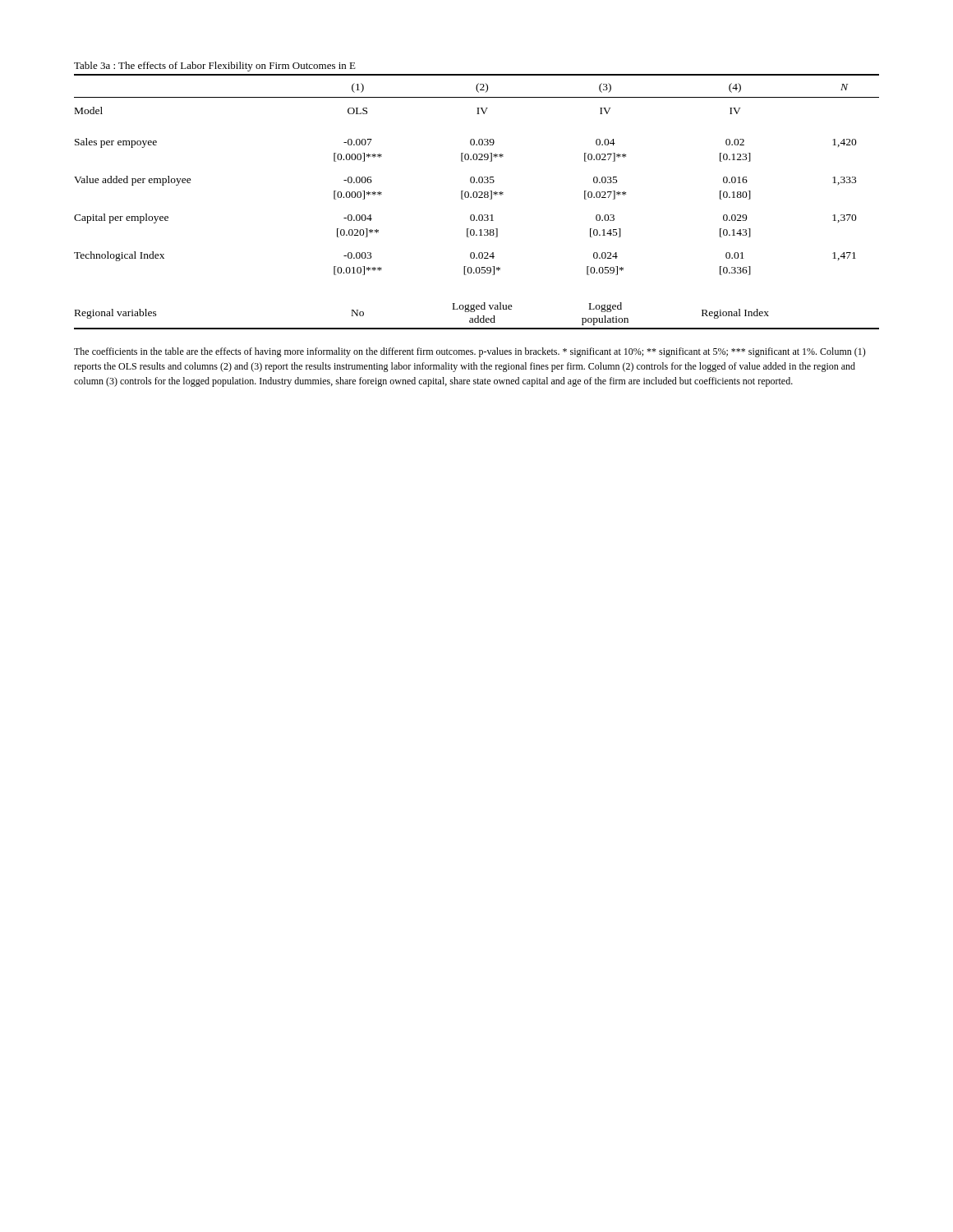Find a table

(x=476, y=203)
